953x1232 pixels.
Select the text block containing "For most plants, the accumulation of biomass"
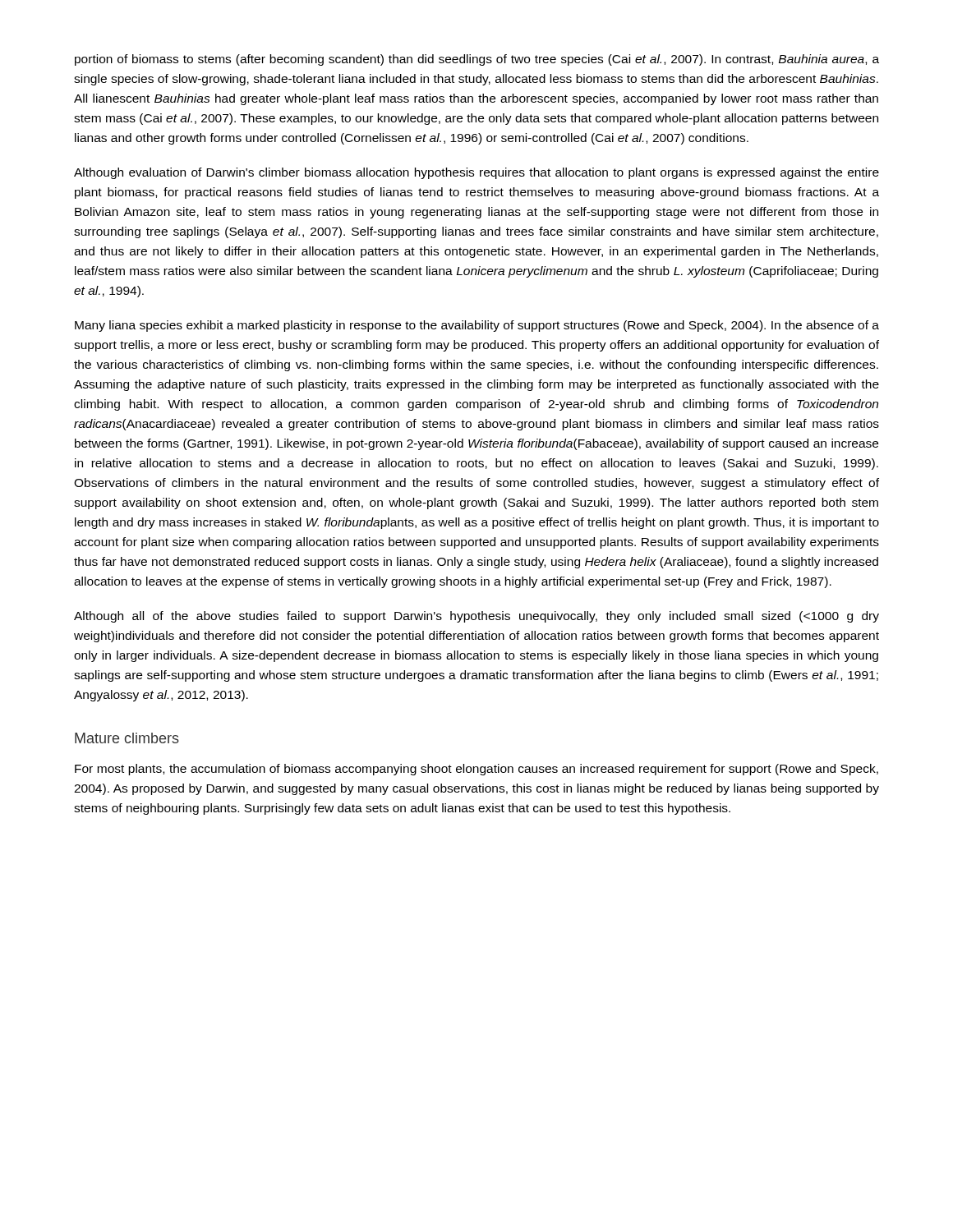click(x=476, y=788)
